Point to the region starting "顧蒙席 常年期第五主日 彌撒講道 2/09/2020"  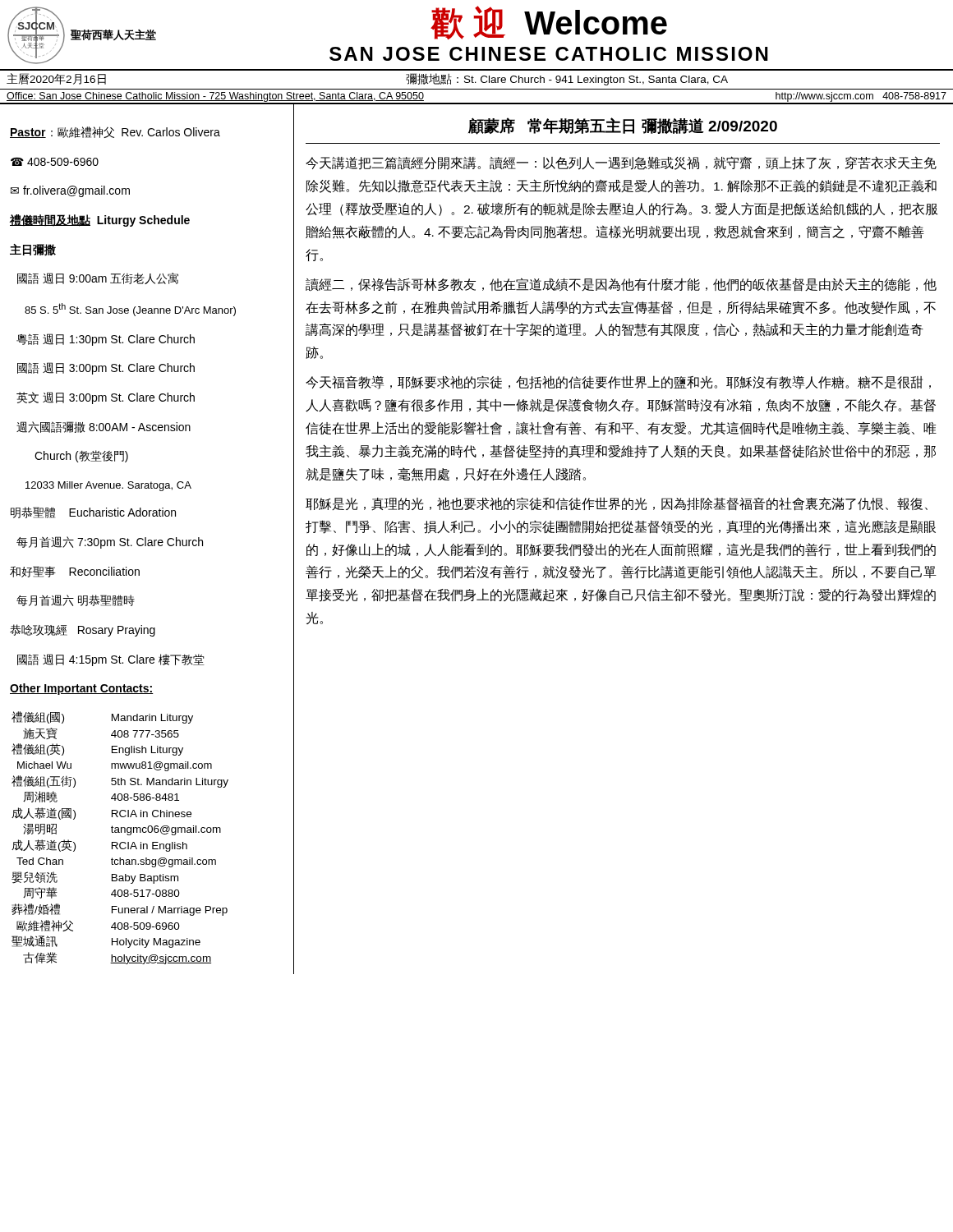click(x=623, y=126)
